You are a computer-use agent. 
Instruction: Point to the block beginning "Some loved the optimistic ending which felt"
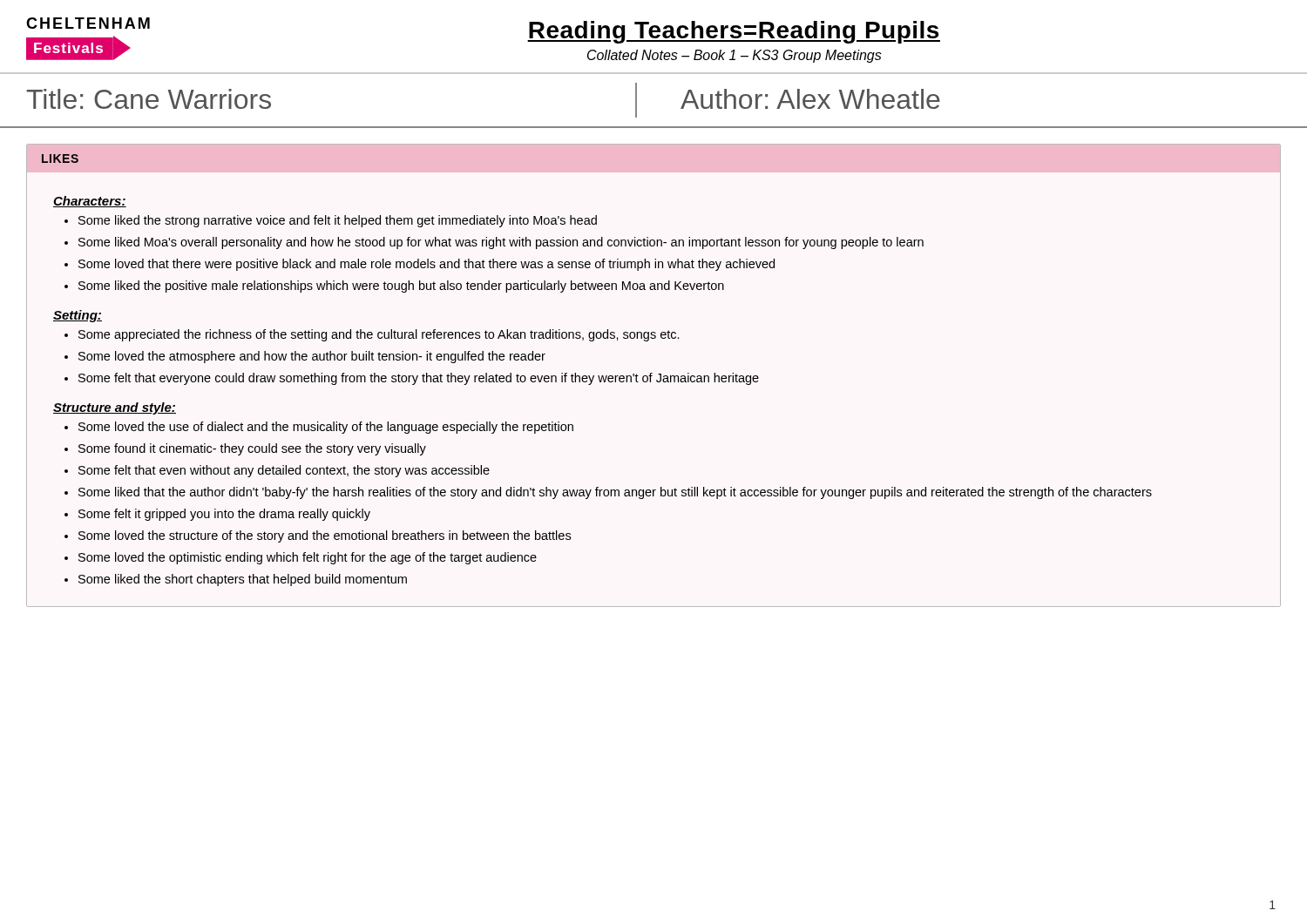click(301, 558)
